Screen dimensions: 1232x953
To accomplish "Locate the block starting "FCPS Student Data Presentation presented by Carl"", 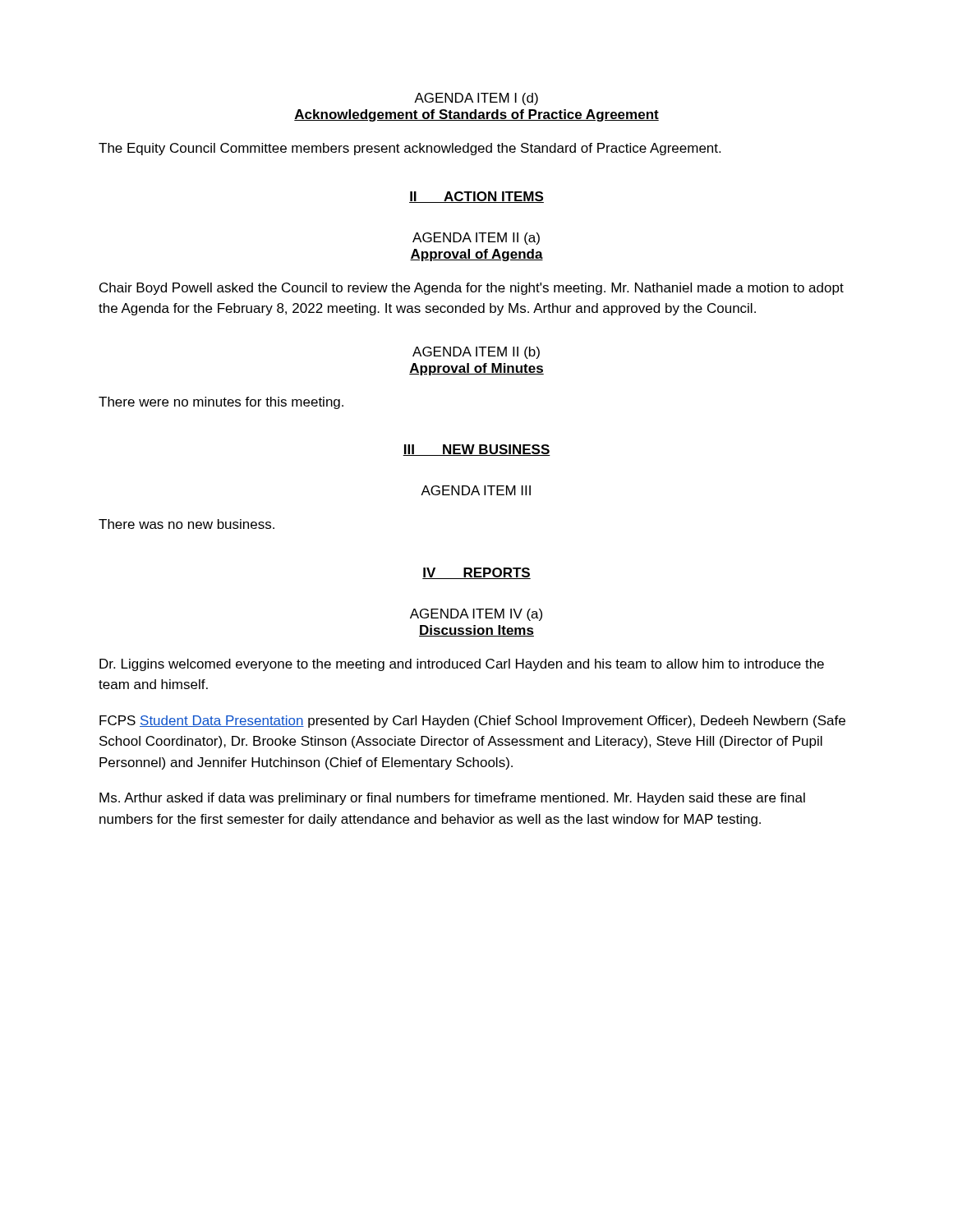I will tap(472, 741).
